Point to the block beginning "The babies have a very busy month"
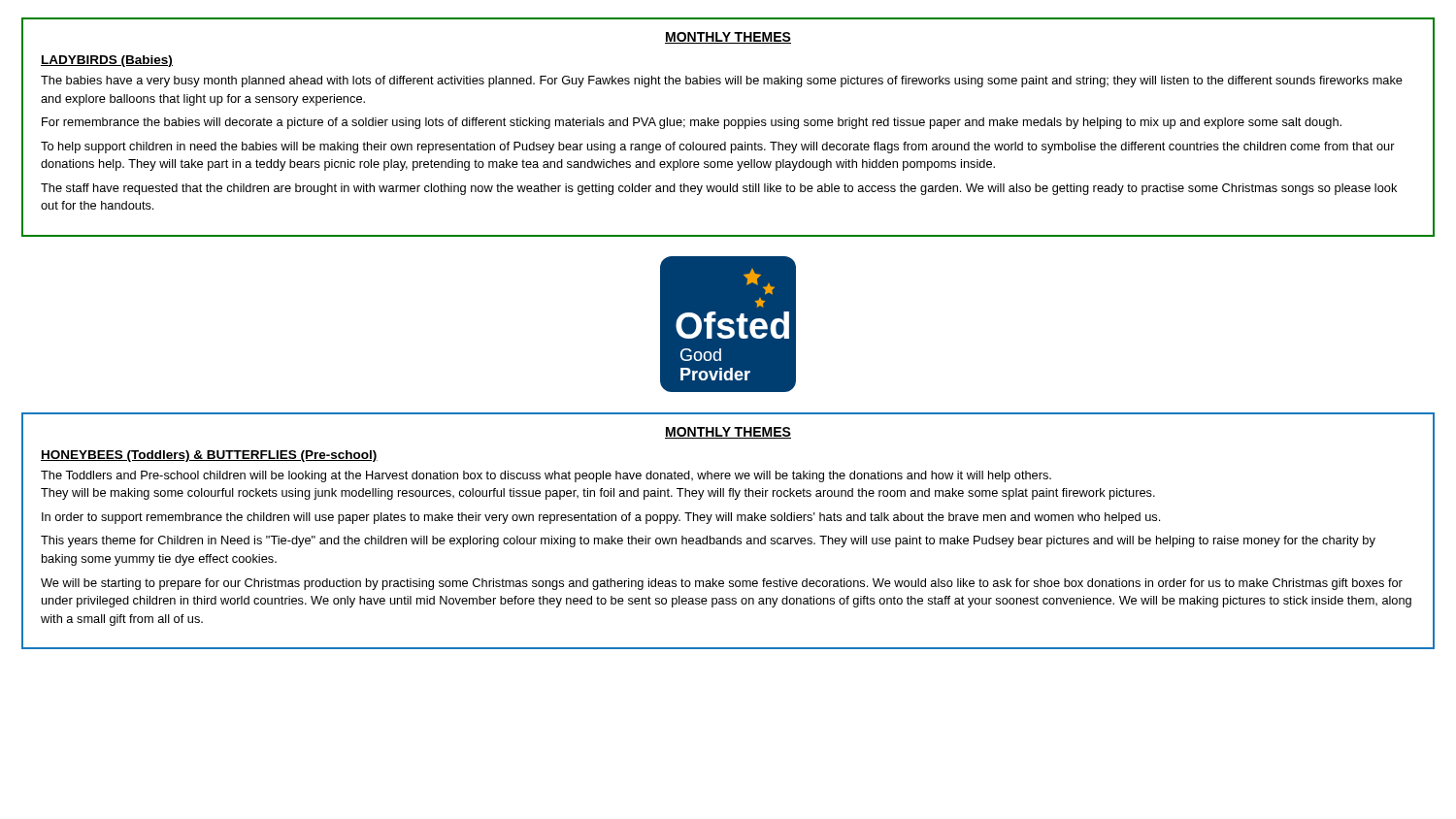 (722, 89)
